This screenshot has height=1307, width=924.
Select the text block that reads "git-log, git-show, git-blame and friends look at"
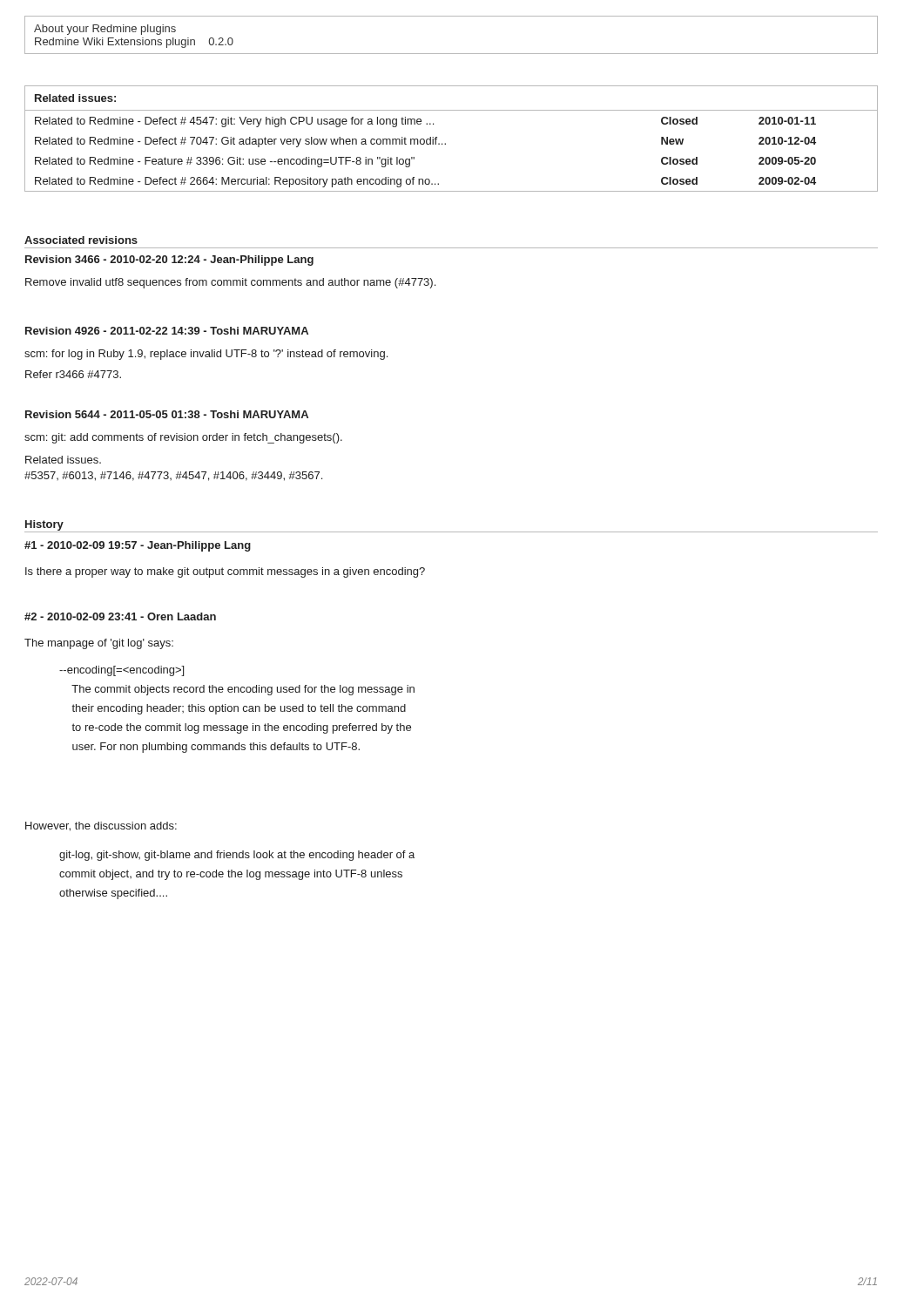[237, 874]
